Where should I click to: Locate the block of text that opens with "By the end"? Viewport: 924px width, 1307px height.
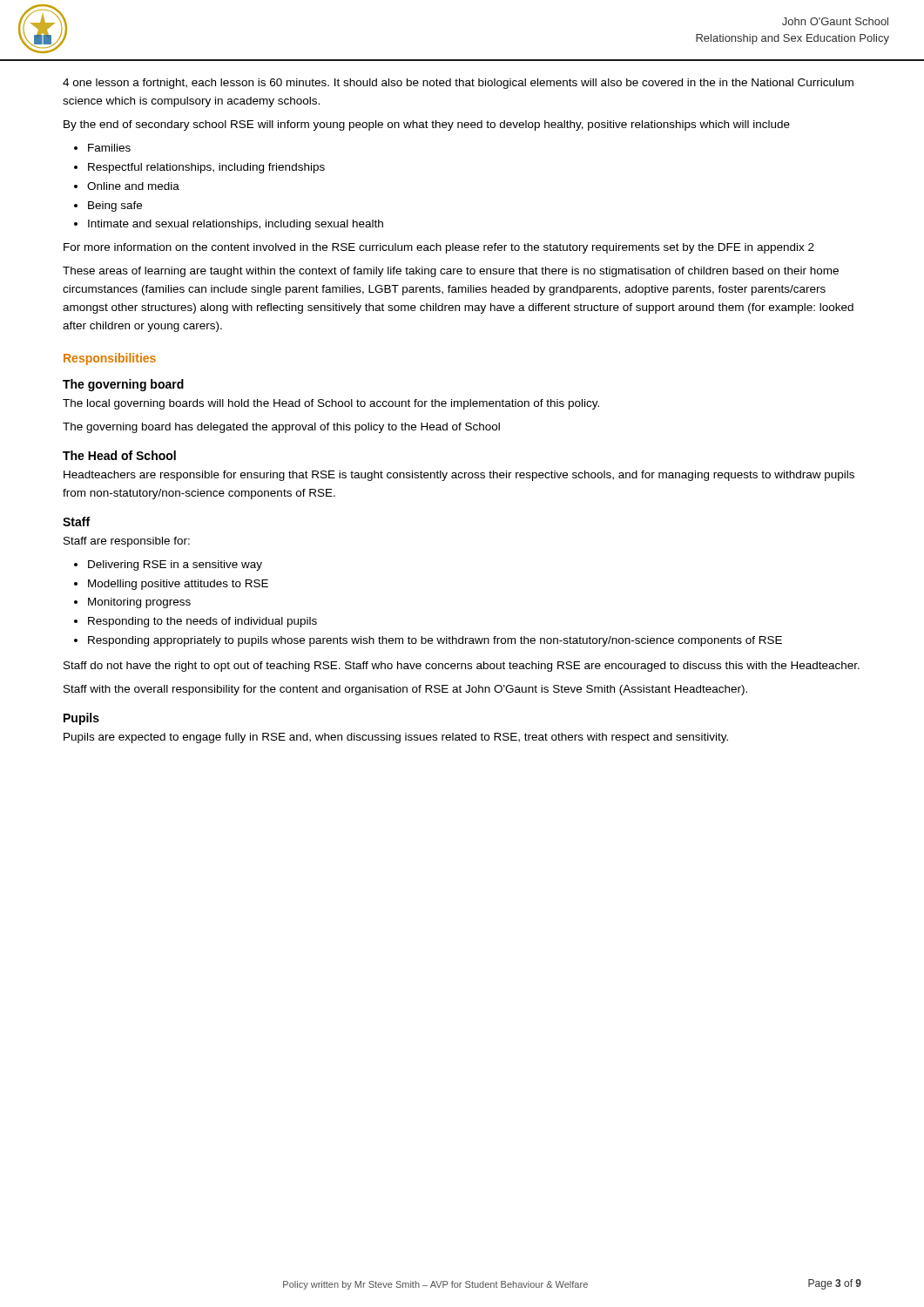pos(426,124)
